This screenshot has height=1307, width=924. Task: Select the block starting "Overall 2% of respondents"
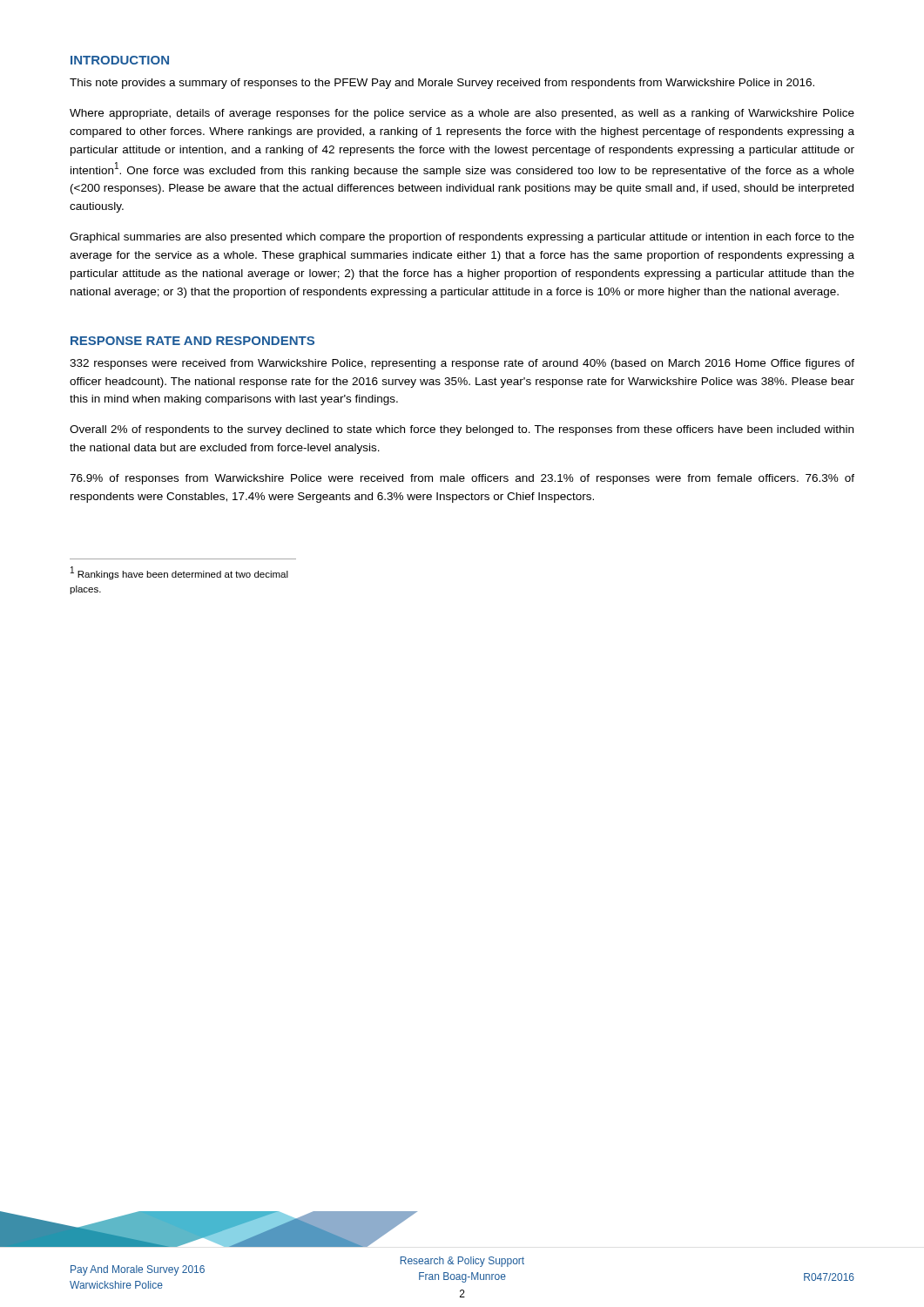tap(462, 439)
